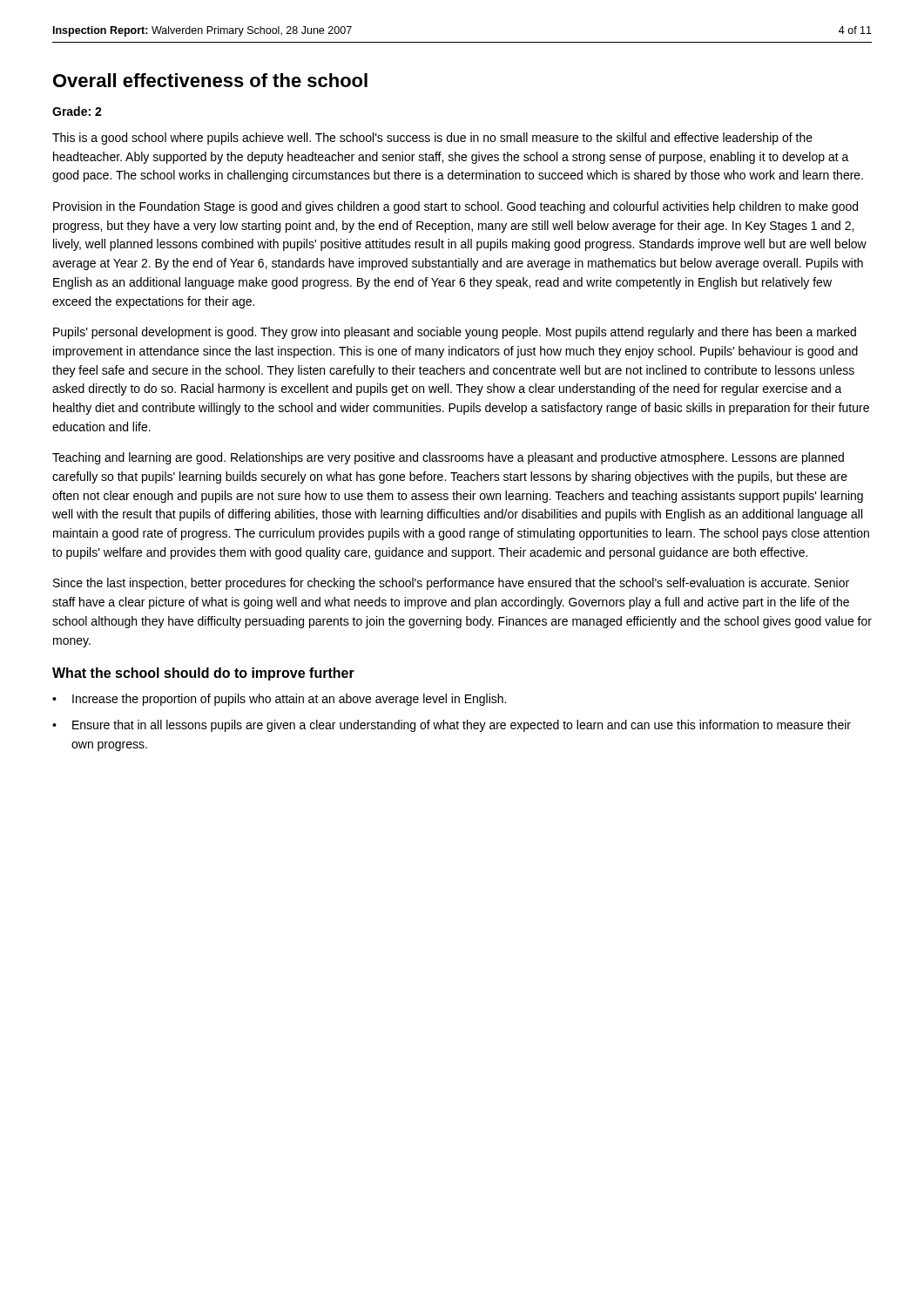Locate the text starting "Teaching and learning are good. Relationships"
The image size is (924, 1307).
pos(461,505)
